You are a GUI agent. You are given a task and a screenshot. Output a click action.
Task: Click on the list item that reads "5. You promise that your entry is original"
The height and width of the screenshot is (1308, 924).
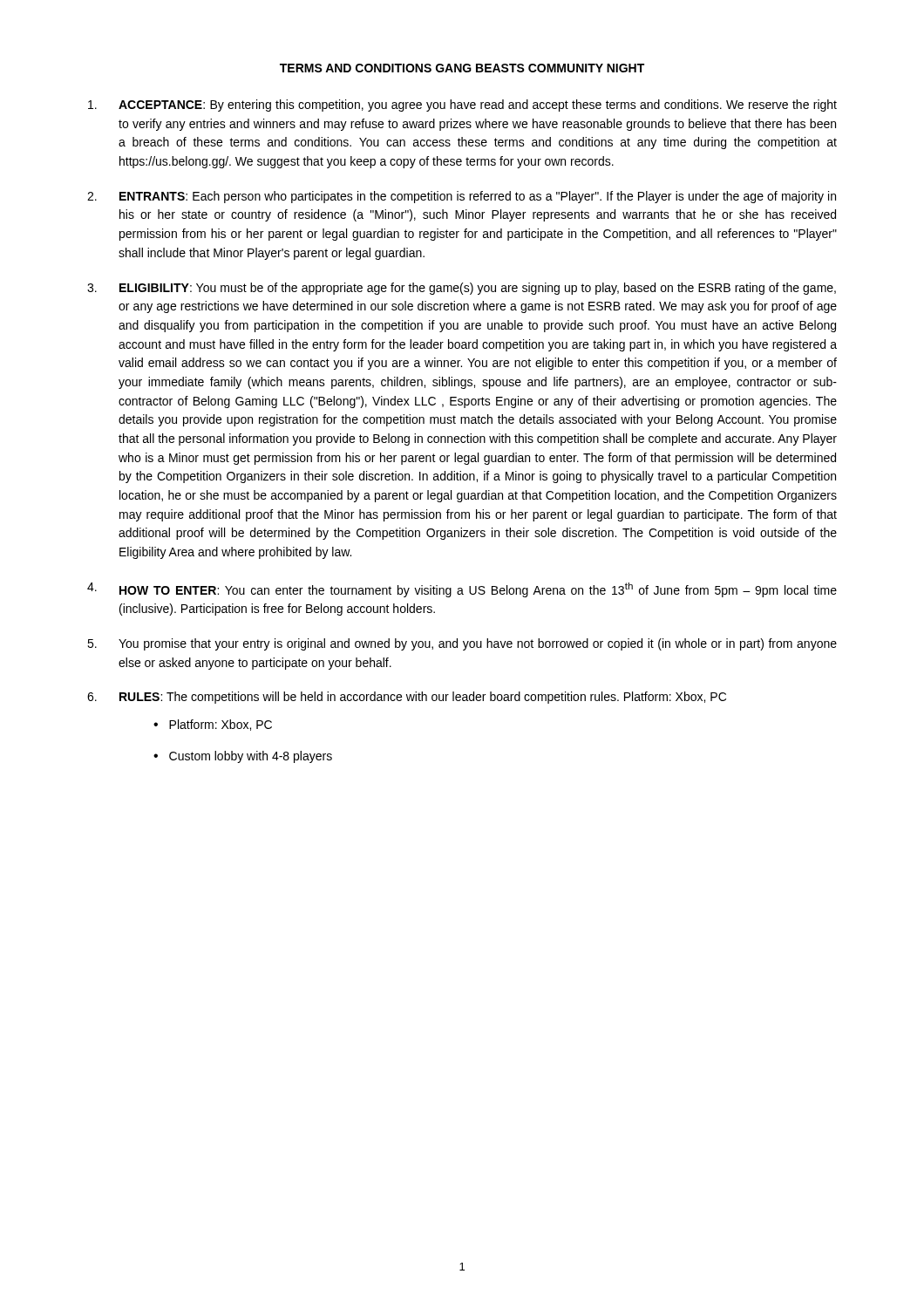[462, 654]
